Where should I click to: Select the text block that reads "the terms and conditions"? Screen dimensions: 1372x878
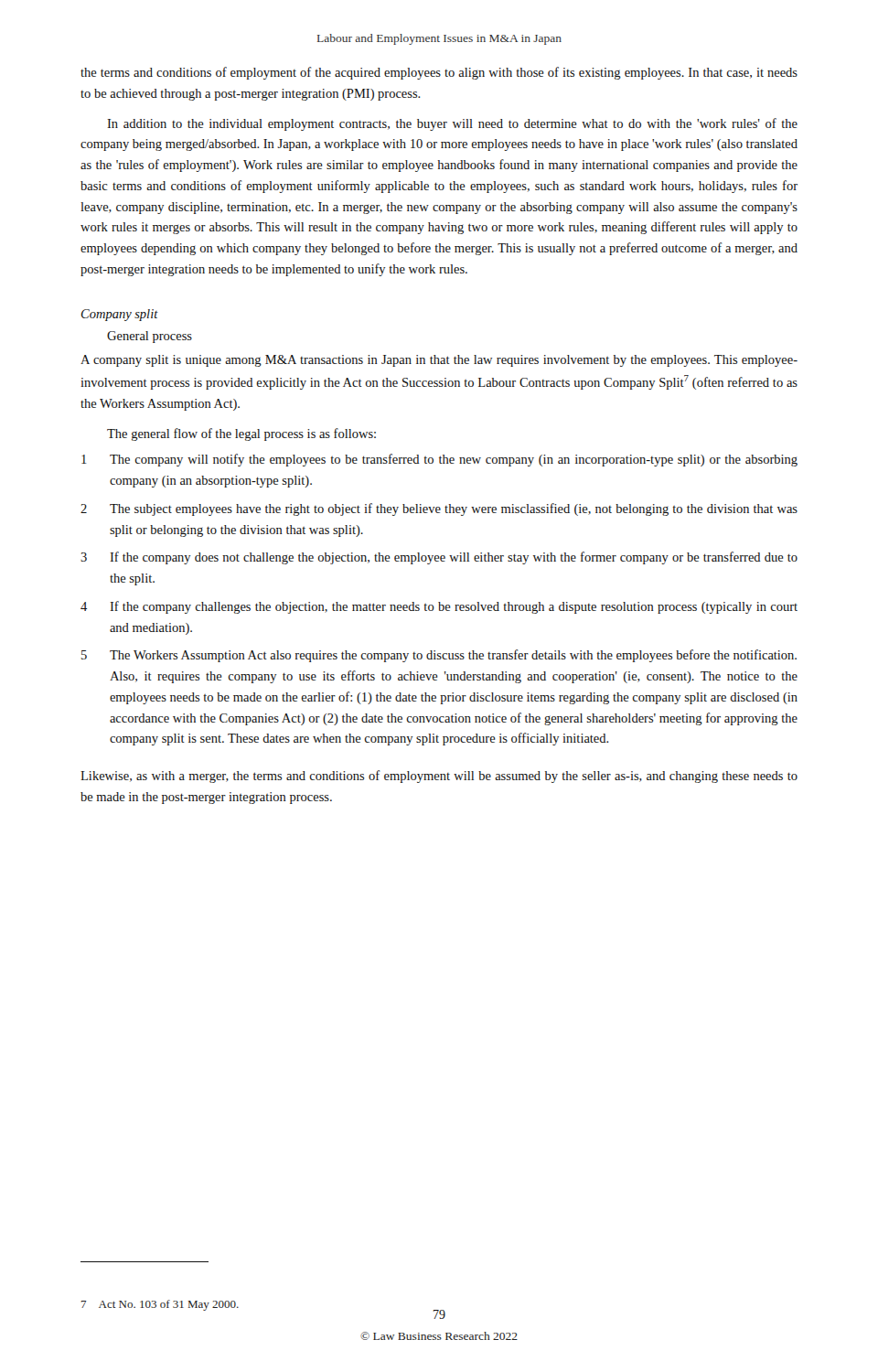point(439,83)
